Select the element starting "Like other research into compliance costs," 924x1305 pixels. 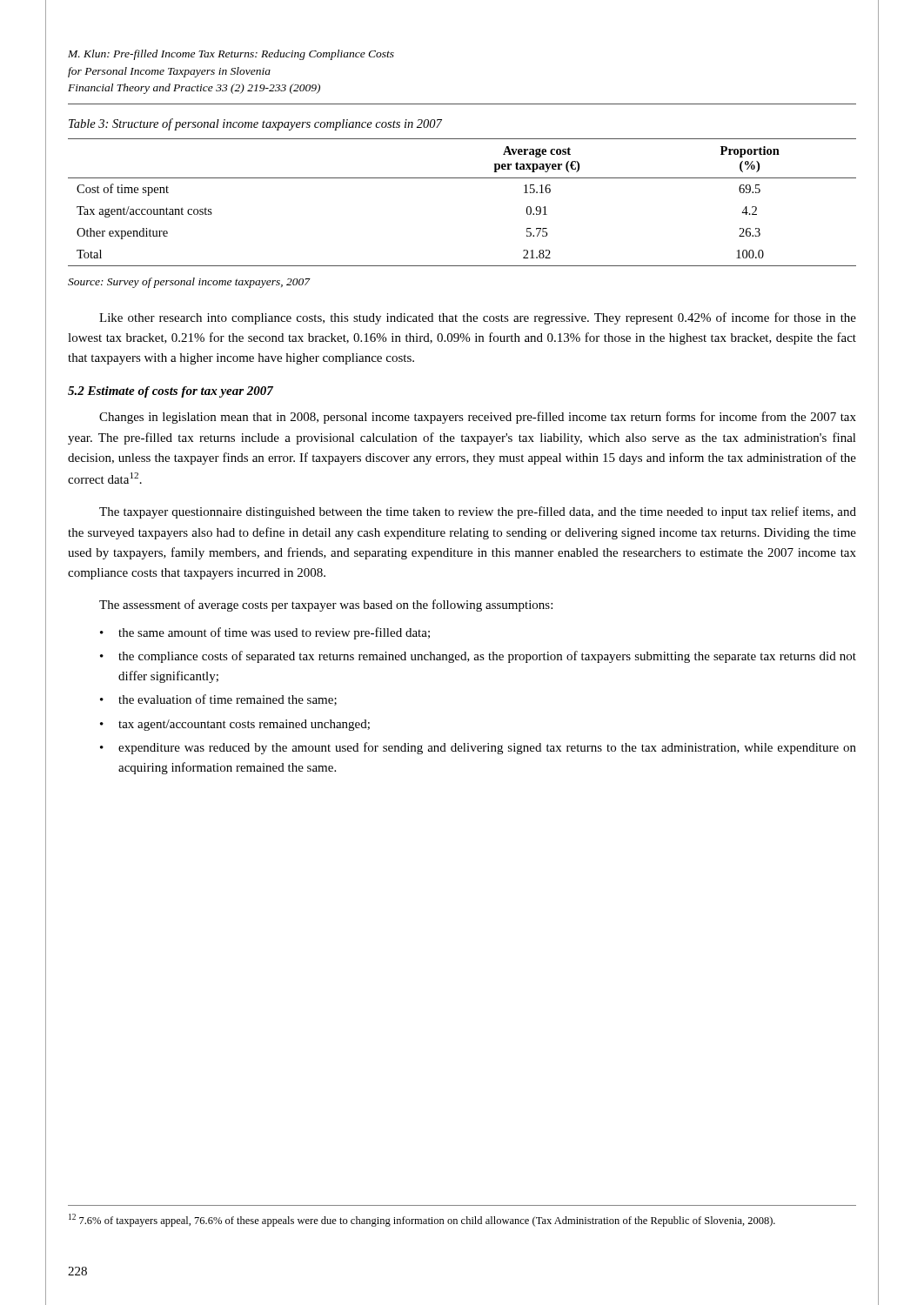[462, 338]
